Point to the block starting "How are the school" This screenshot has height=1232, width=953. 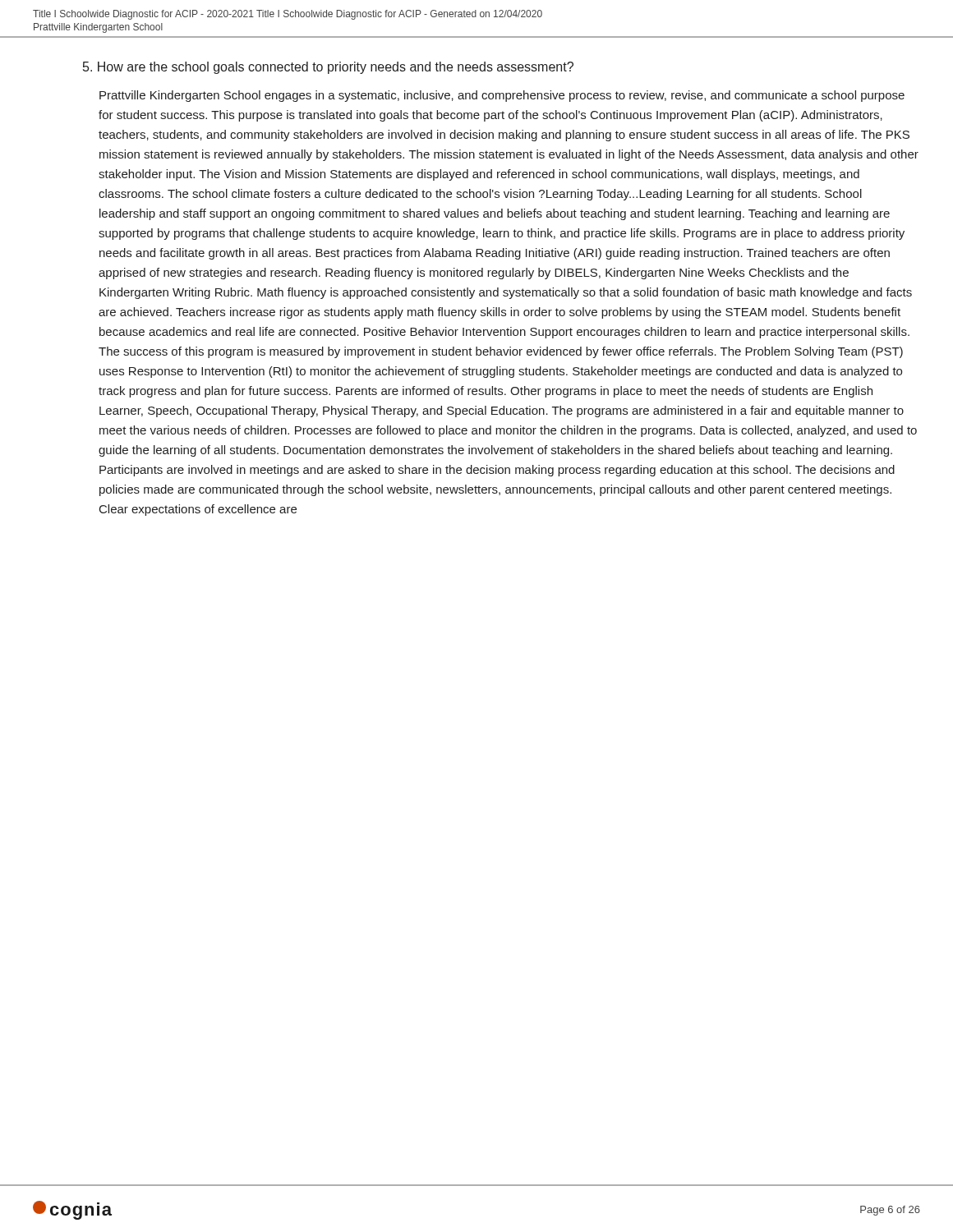pyautogui.click(x=328, y=67)
